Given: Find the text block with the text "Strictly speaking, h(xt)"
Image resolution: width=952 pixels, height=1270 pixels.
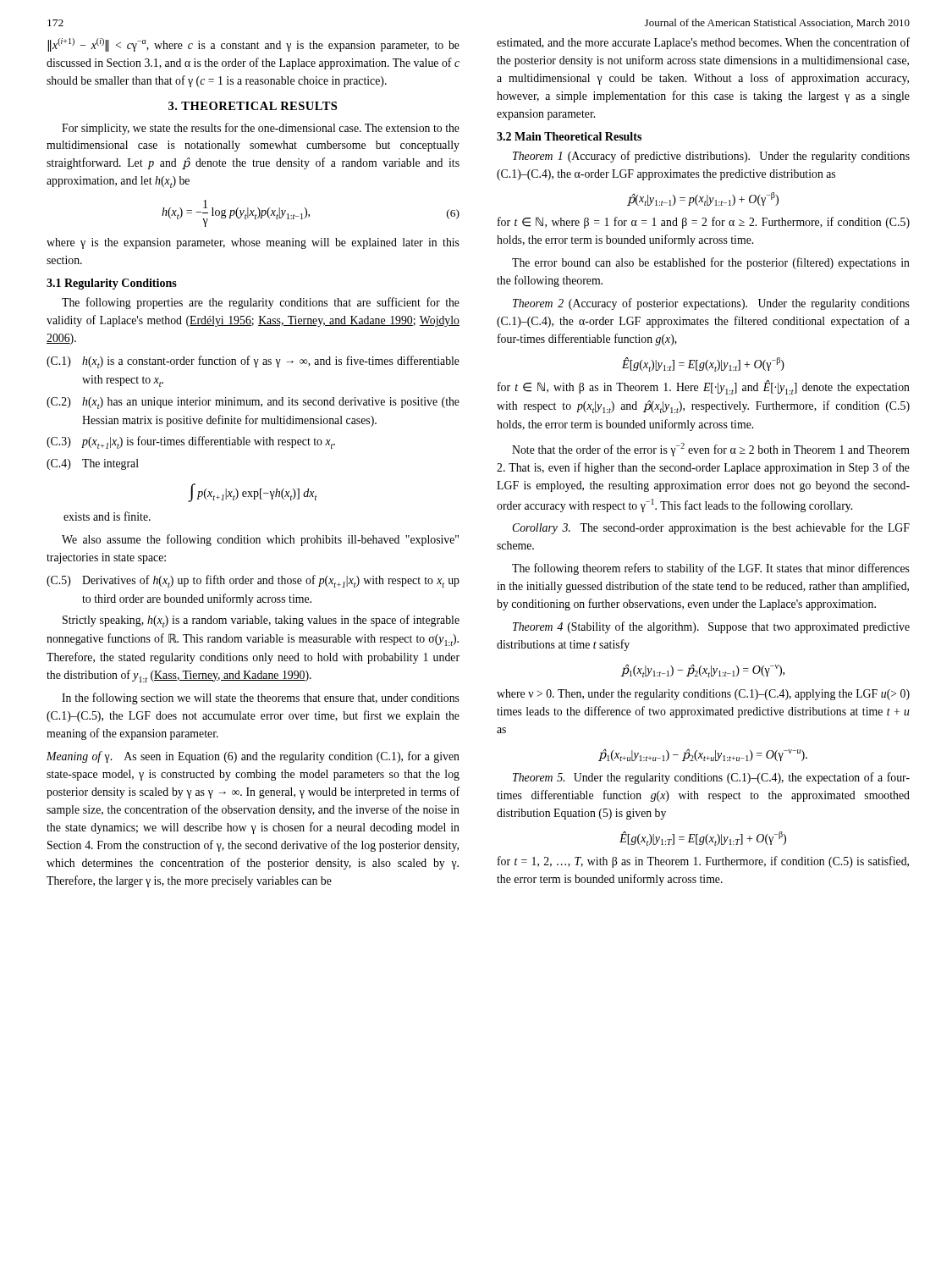Looking at the screenshot, I should pyautogui.click(x=253, y=678).
